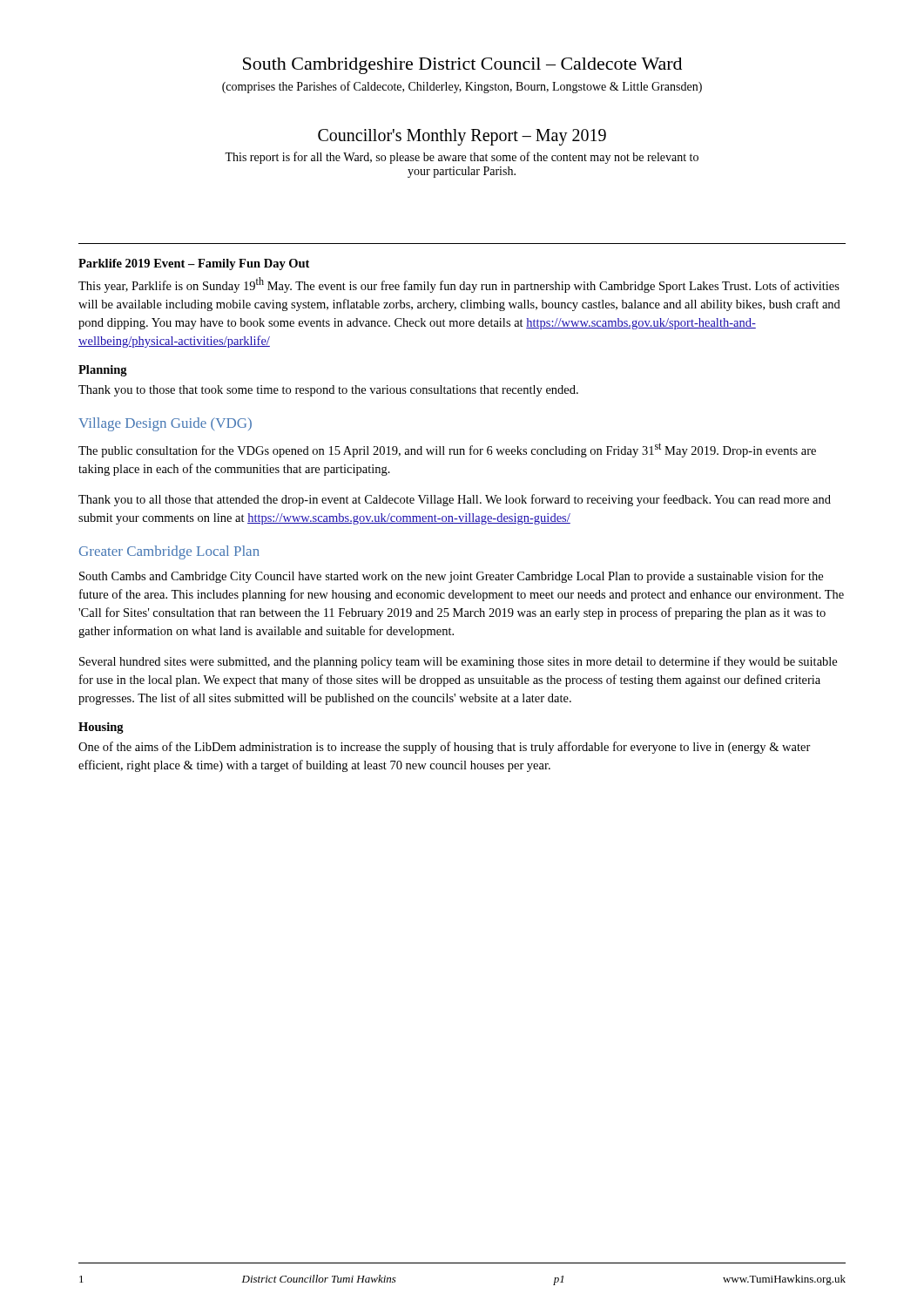Point to "Village Design Guide (VDG)"
The image size is (924, 1307).
(165, 424)
